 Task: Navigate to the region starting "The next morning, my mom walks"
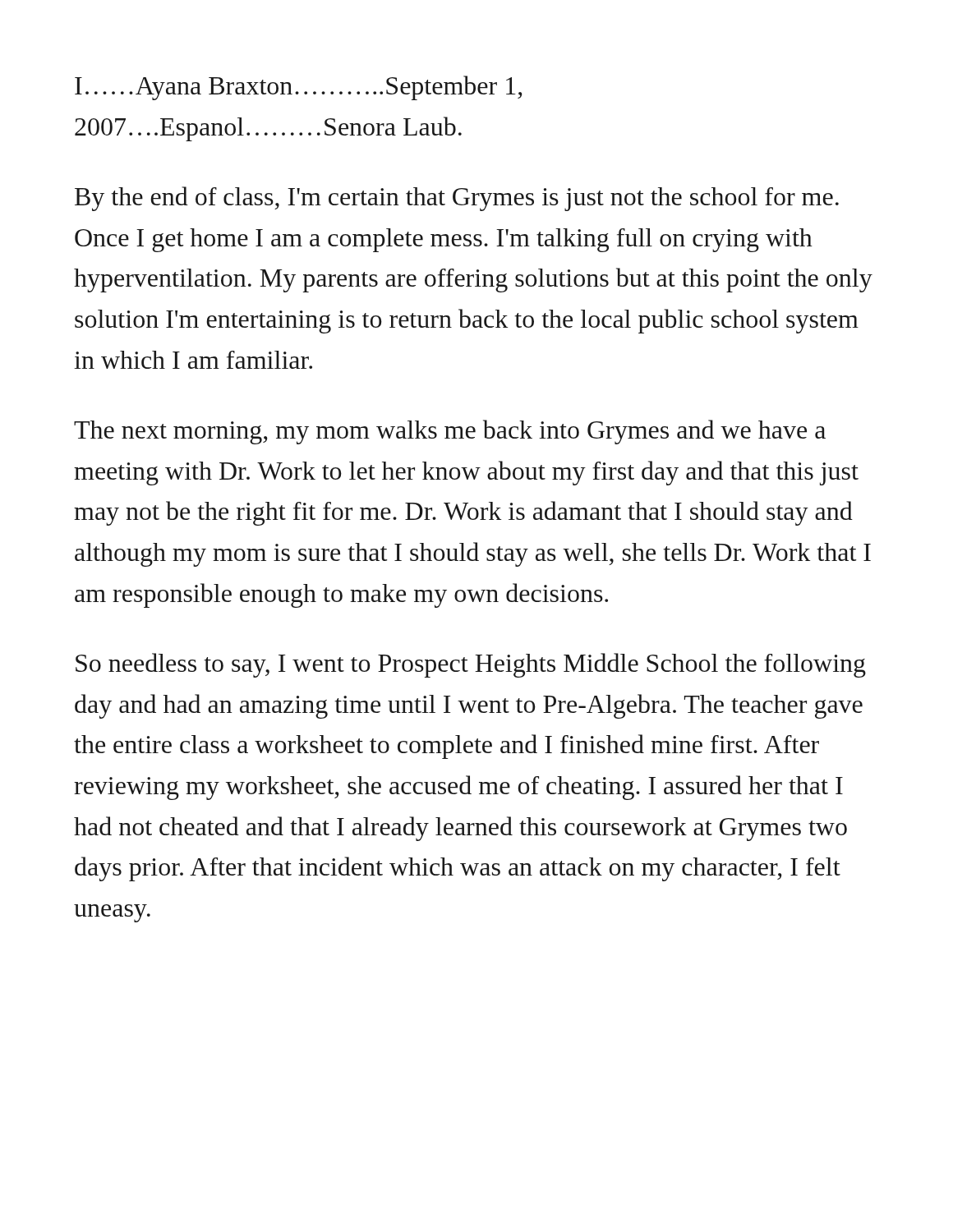tap(473, 511)
